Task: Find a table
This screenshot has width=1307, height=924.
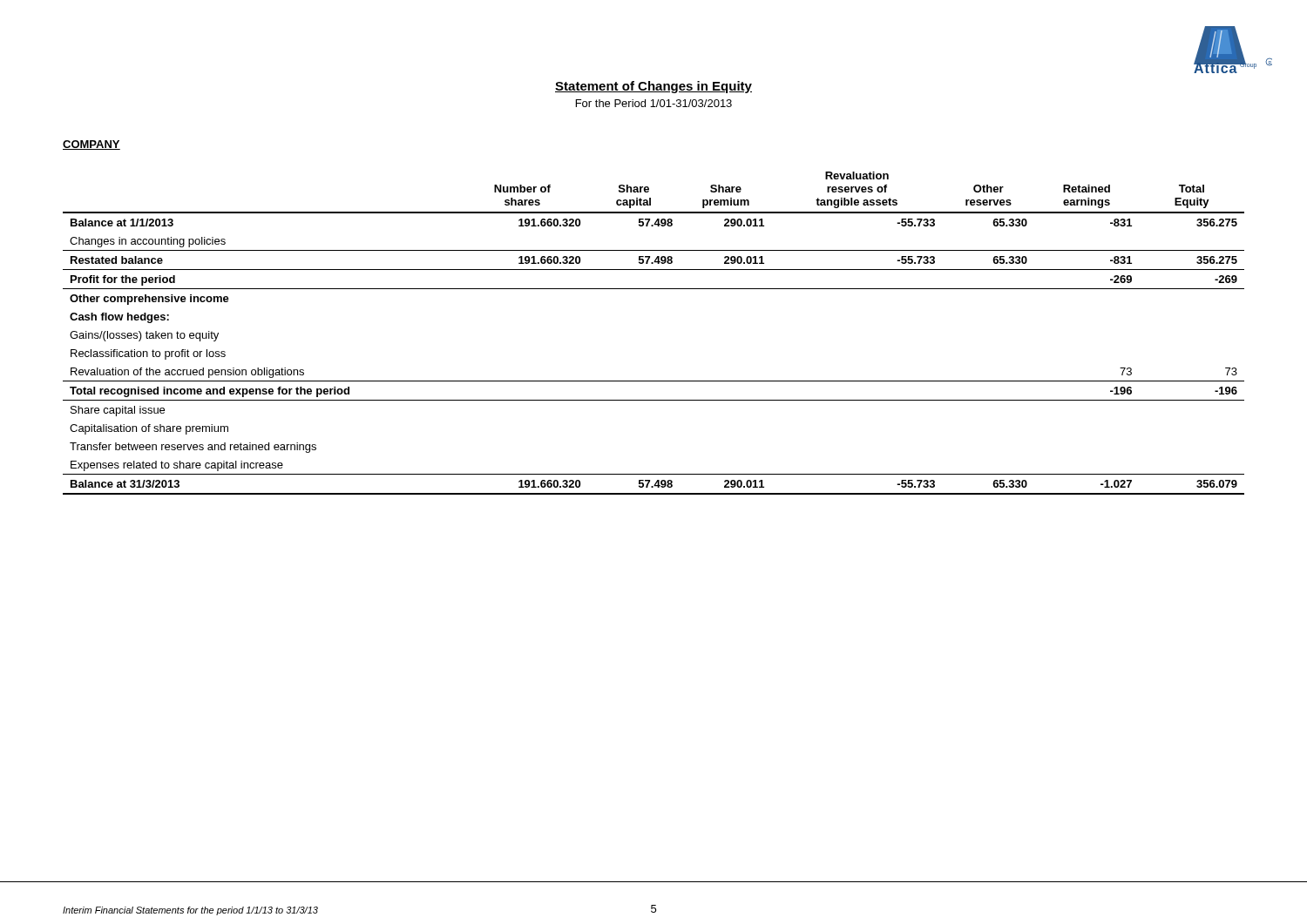Action: tap(654, 330)
